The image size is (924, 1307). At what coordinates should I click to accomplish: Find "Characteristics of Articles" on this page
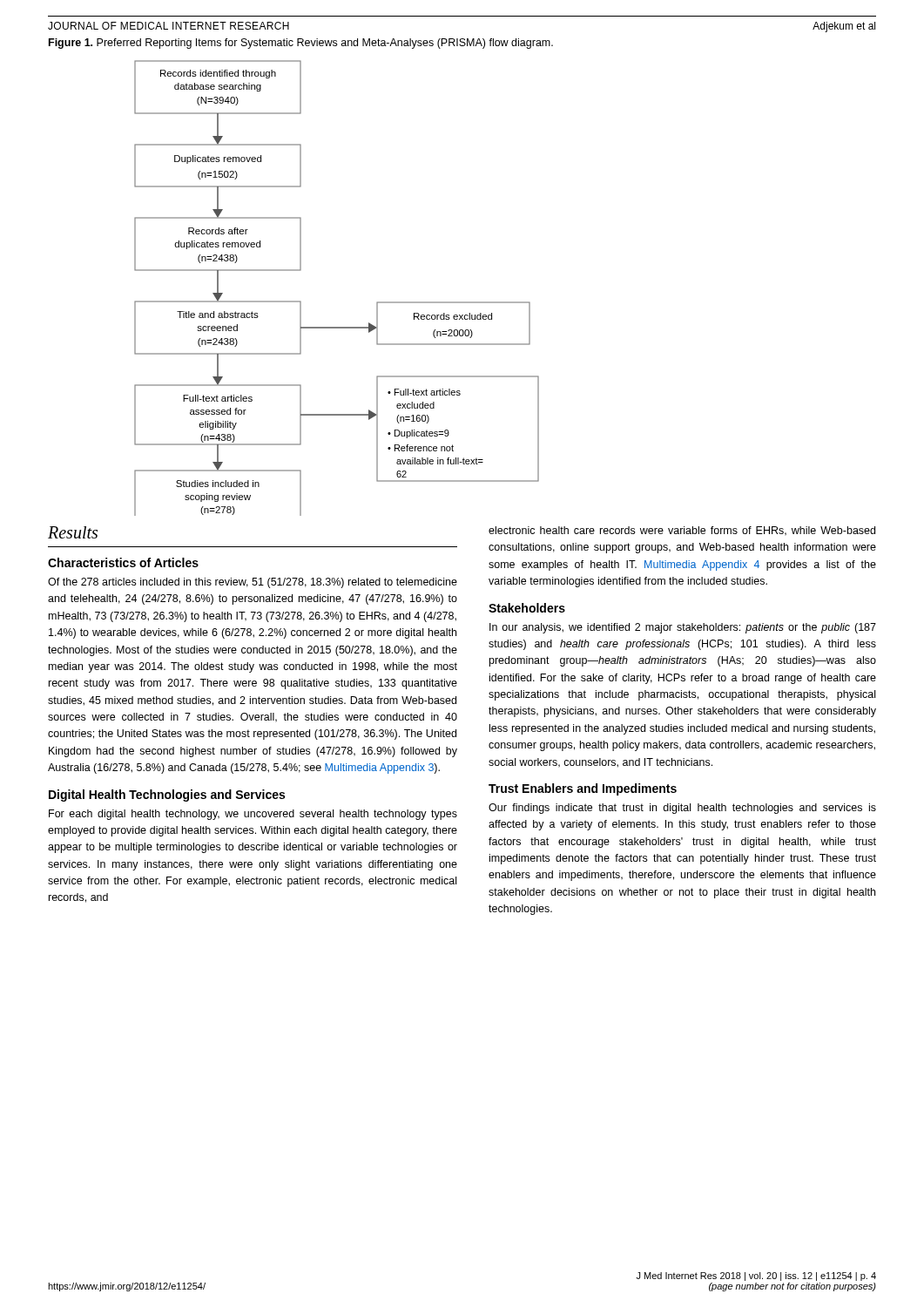tap(123, 563)
